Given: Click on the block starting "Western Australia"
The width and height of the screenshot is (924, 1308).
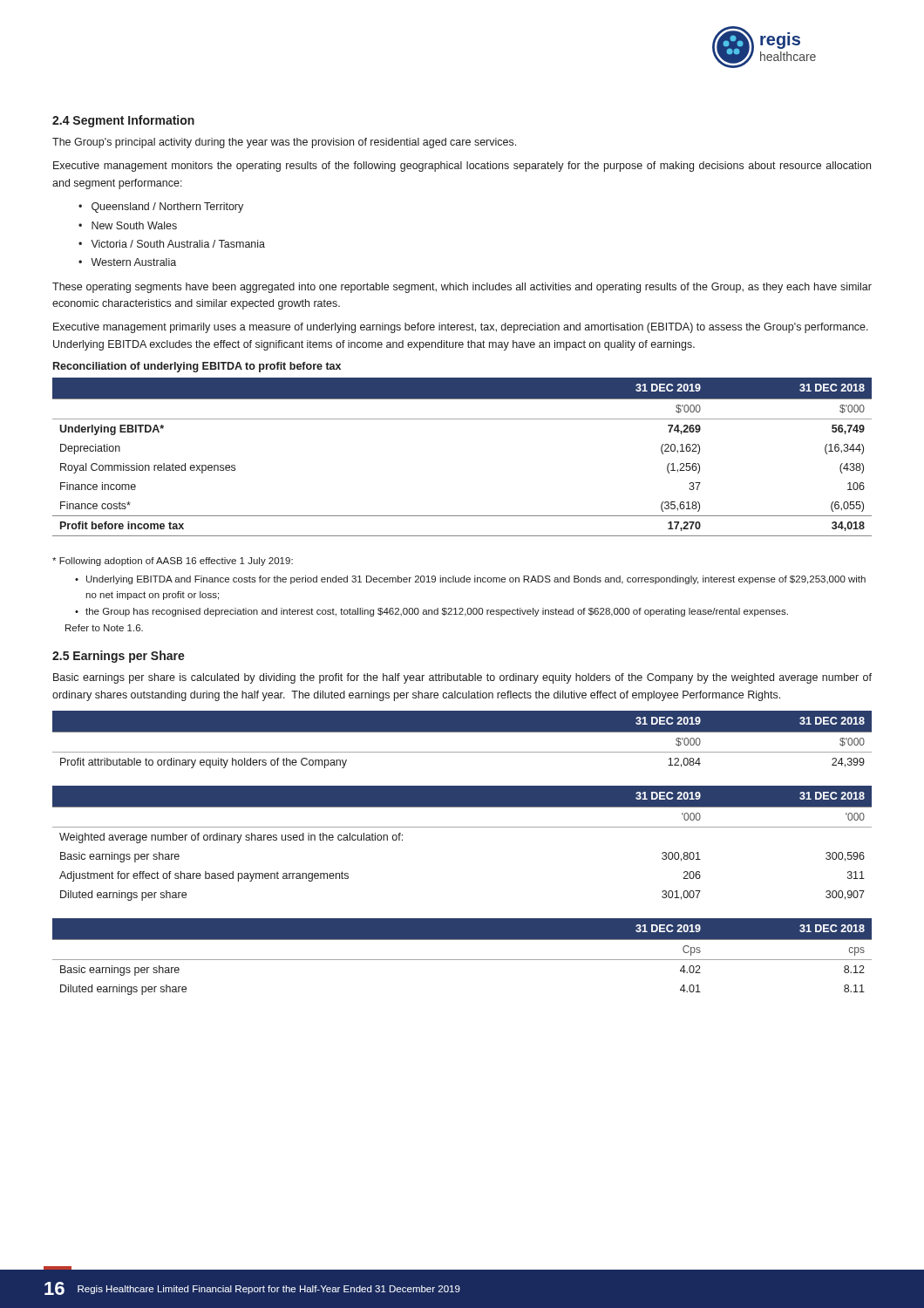Looking at the screenshot, I should click(134, 263).
